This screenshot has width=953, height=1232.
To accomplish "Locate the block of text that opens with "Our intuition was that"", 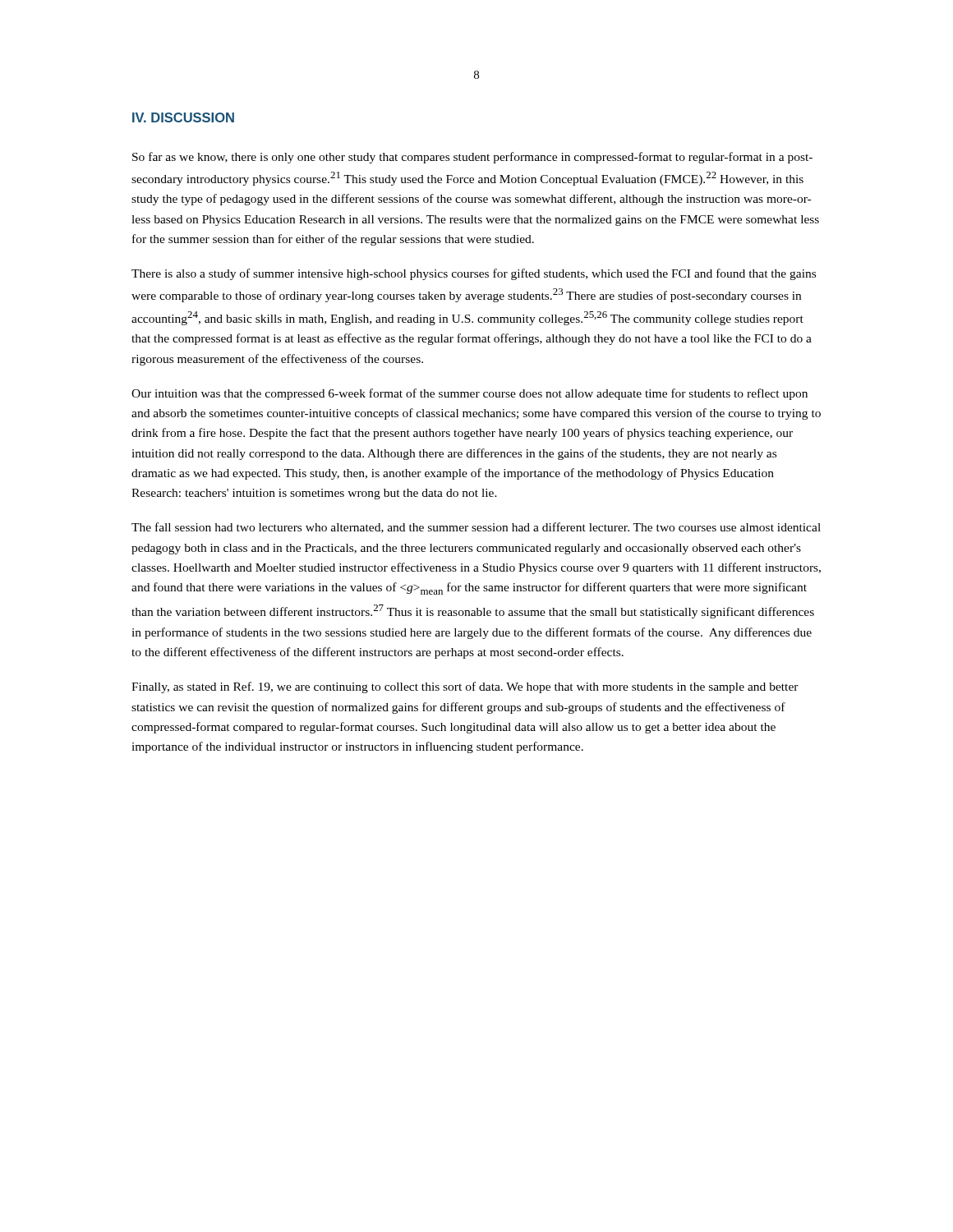I will (x=476, y=443).
